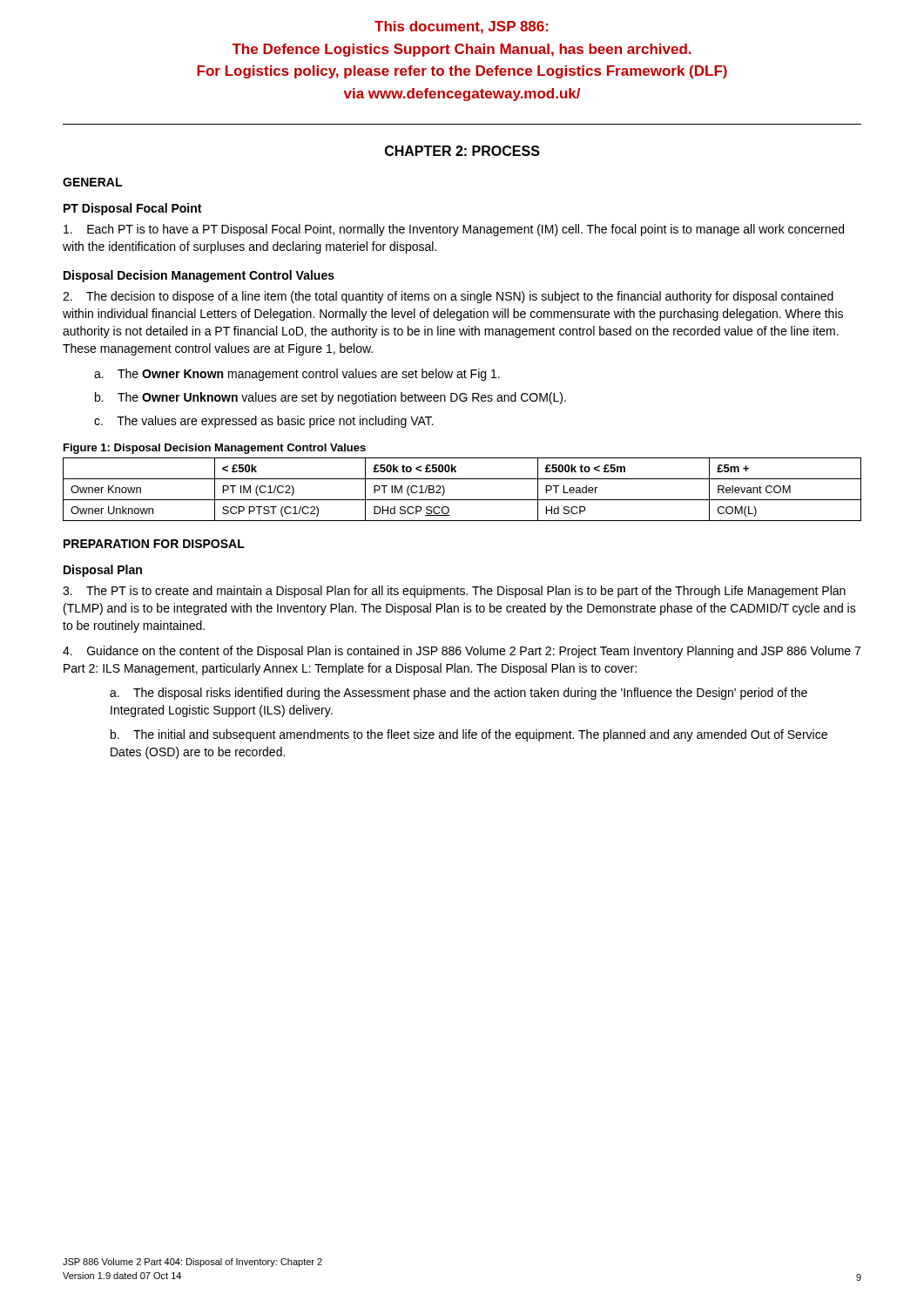Locate the block starting "a. The disposal risks identified during"
924x1307 pixels.
(459, 702)
